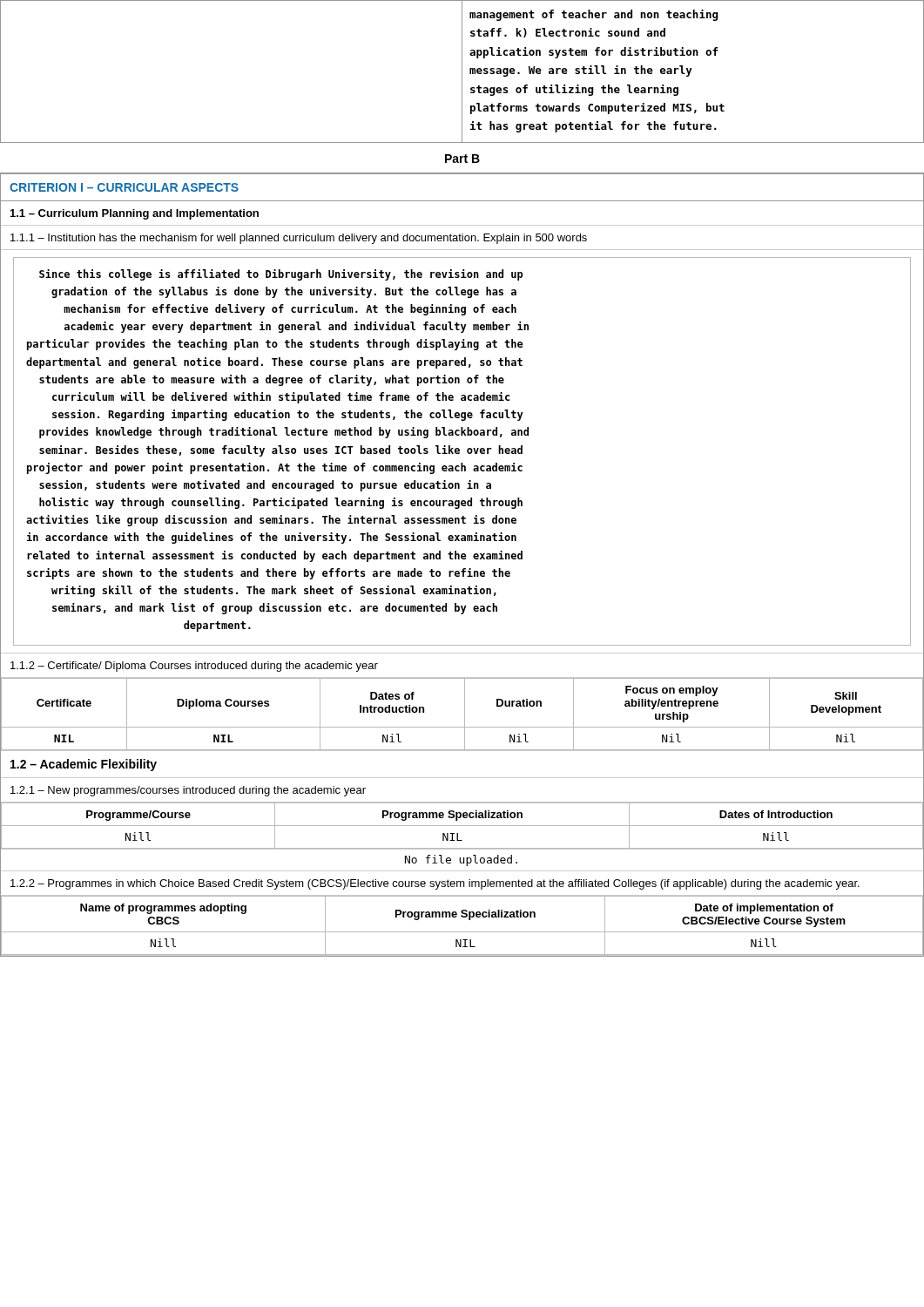The height and width of the screenshot is (1307, 924).
Task: Select the table that reads "Focus on employ ability/entreprene"
Action: [462, 714]
